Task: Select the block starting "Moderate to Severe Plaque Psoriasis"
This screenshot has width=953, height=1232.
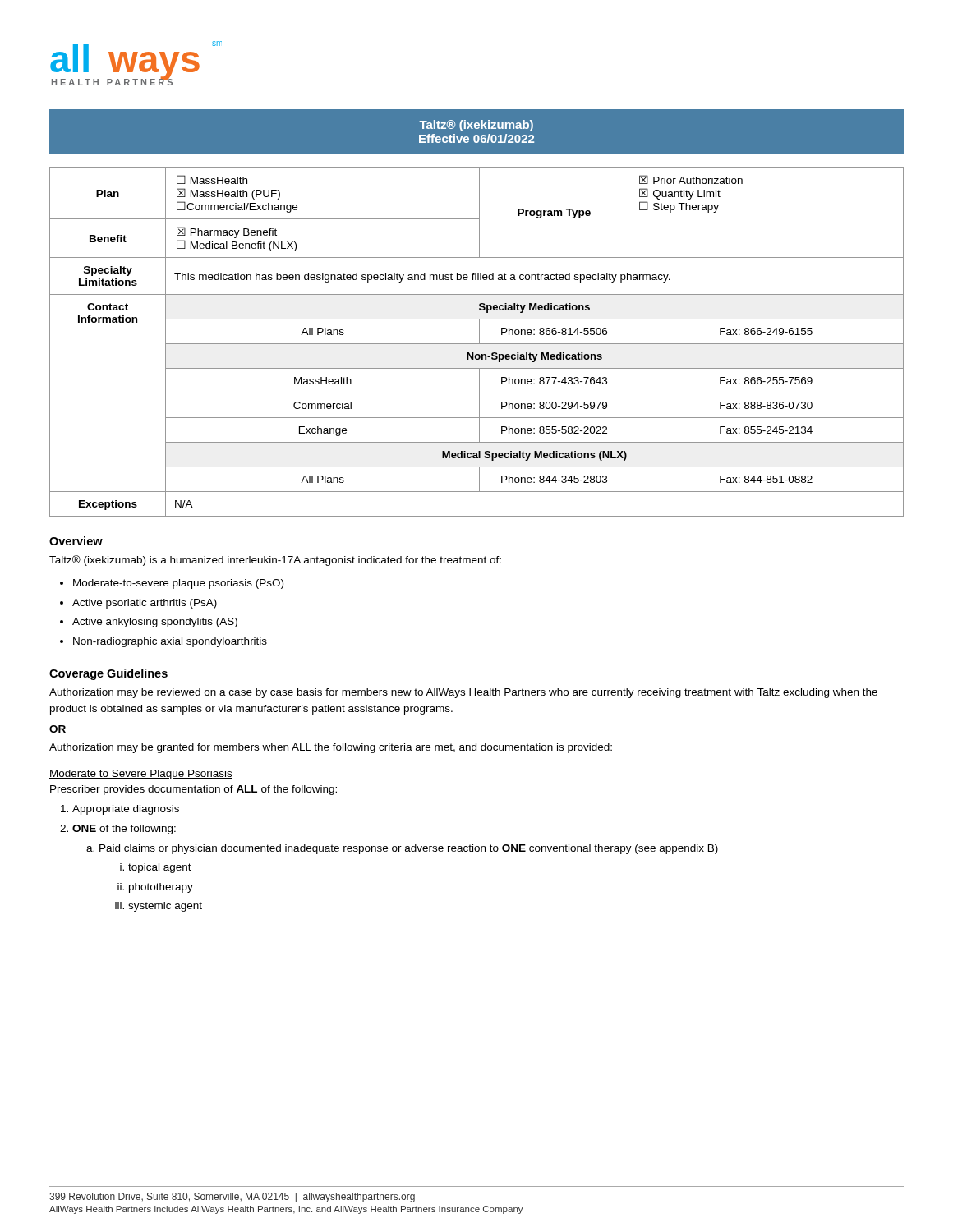Action: (141, 774)
